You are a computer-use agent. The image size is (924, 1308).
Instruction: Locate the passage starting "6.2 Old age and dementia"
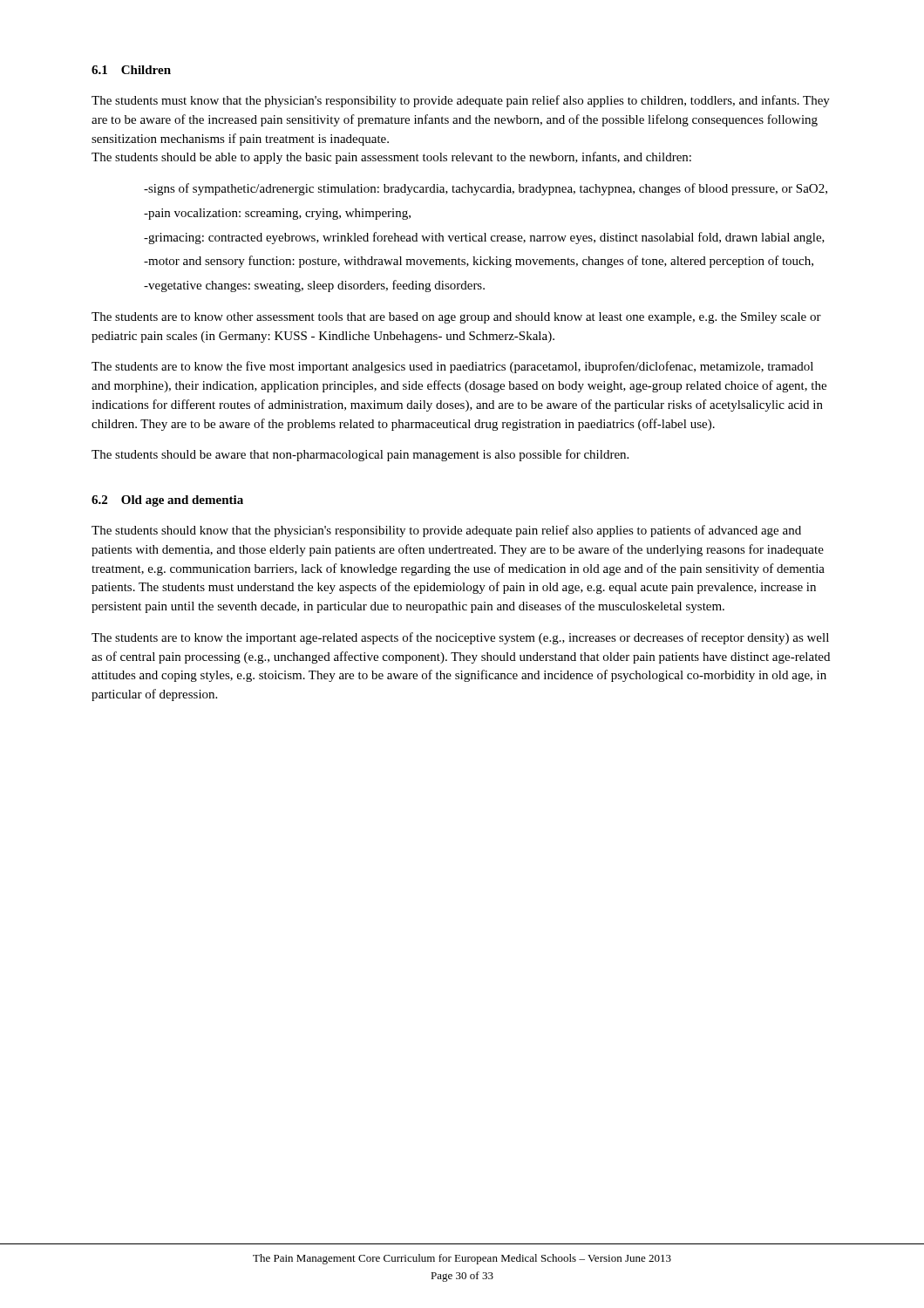(167, 500)
